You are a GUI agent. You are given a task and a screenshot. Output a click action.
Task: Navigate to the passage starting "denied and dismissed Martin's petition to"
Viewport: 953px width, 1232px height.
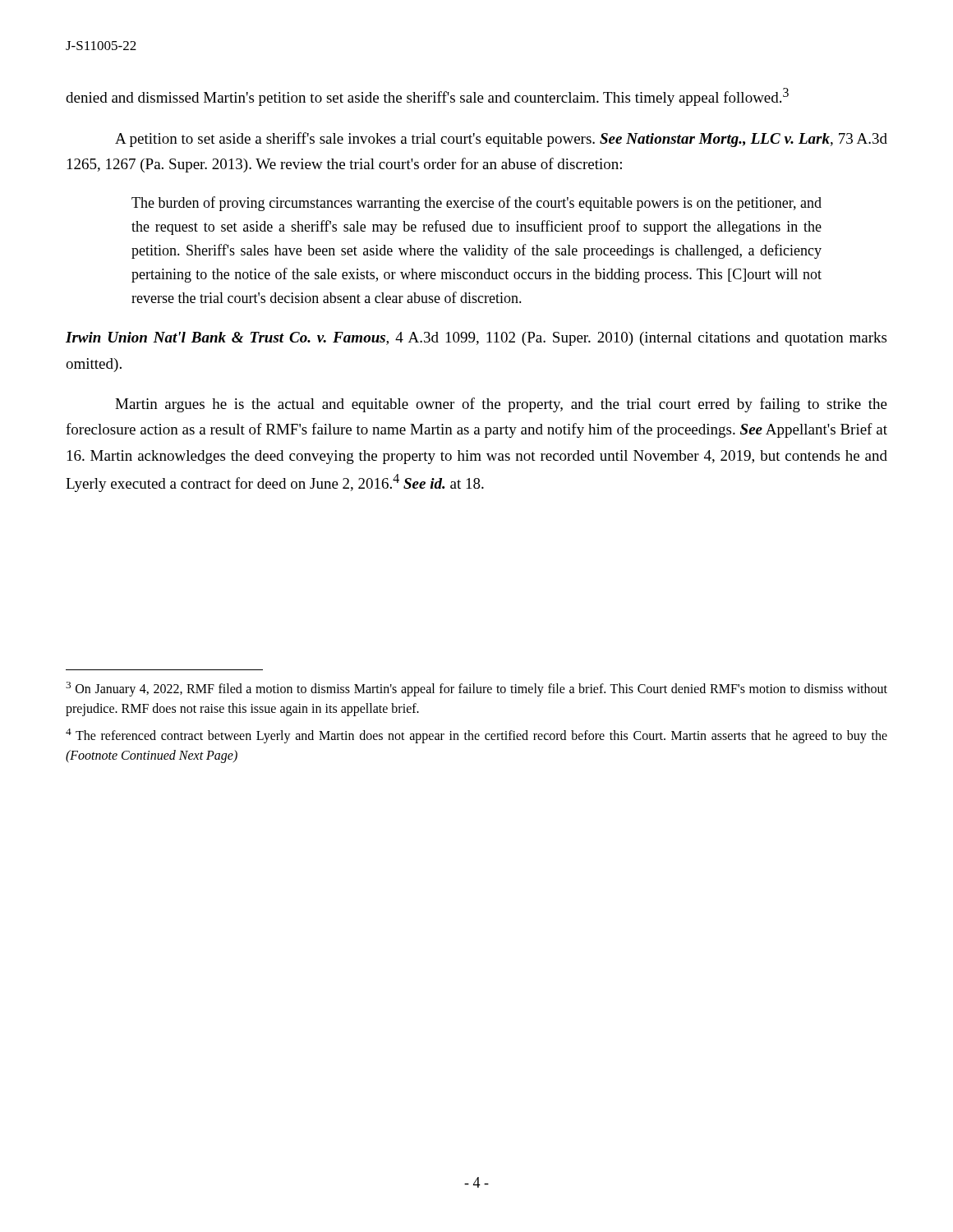(x=427, y=96)
